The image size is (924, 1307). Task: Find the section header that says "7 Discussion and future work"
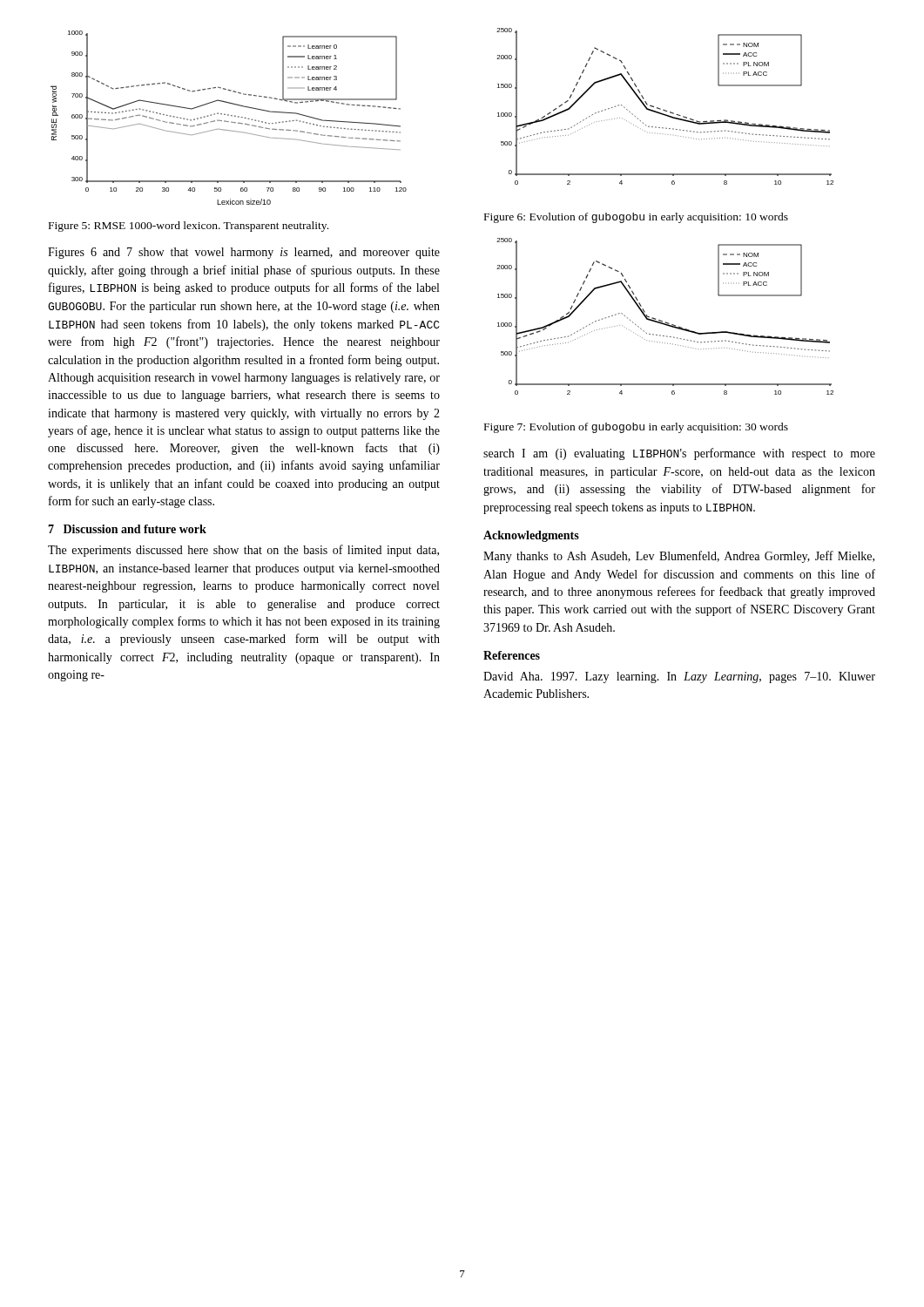(127, 530)
